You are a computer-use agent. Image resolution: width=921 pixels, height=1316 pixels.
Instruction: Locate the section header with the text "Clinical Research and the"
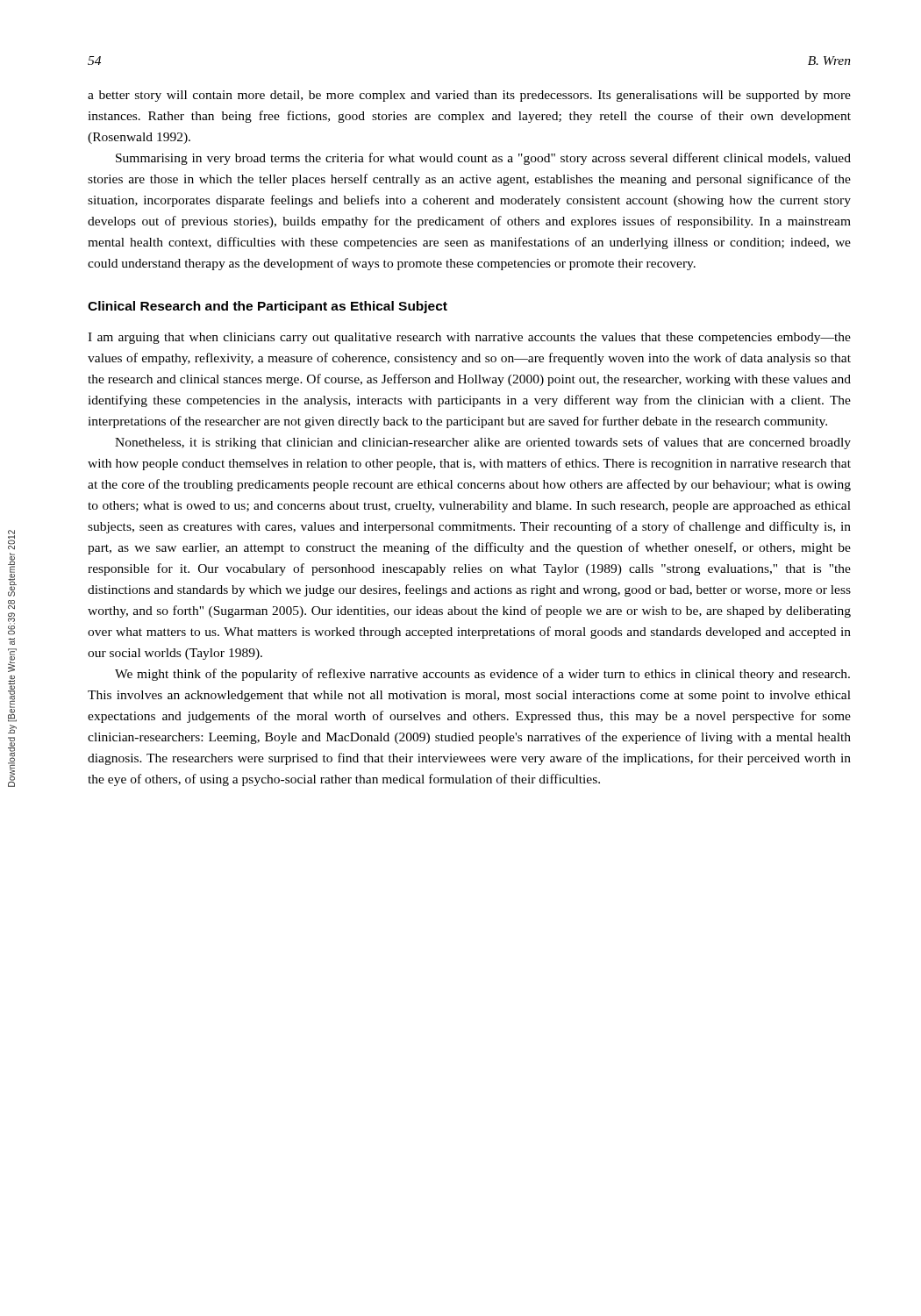[268, 306]
